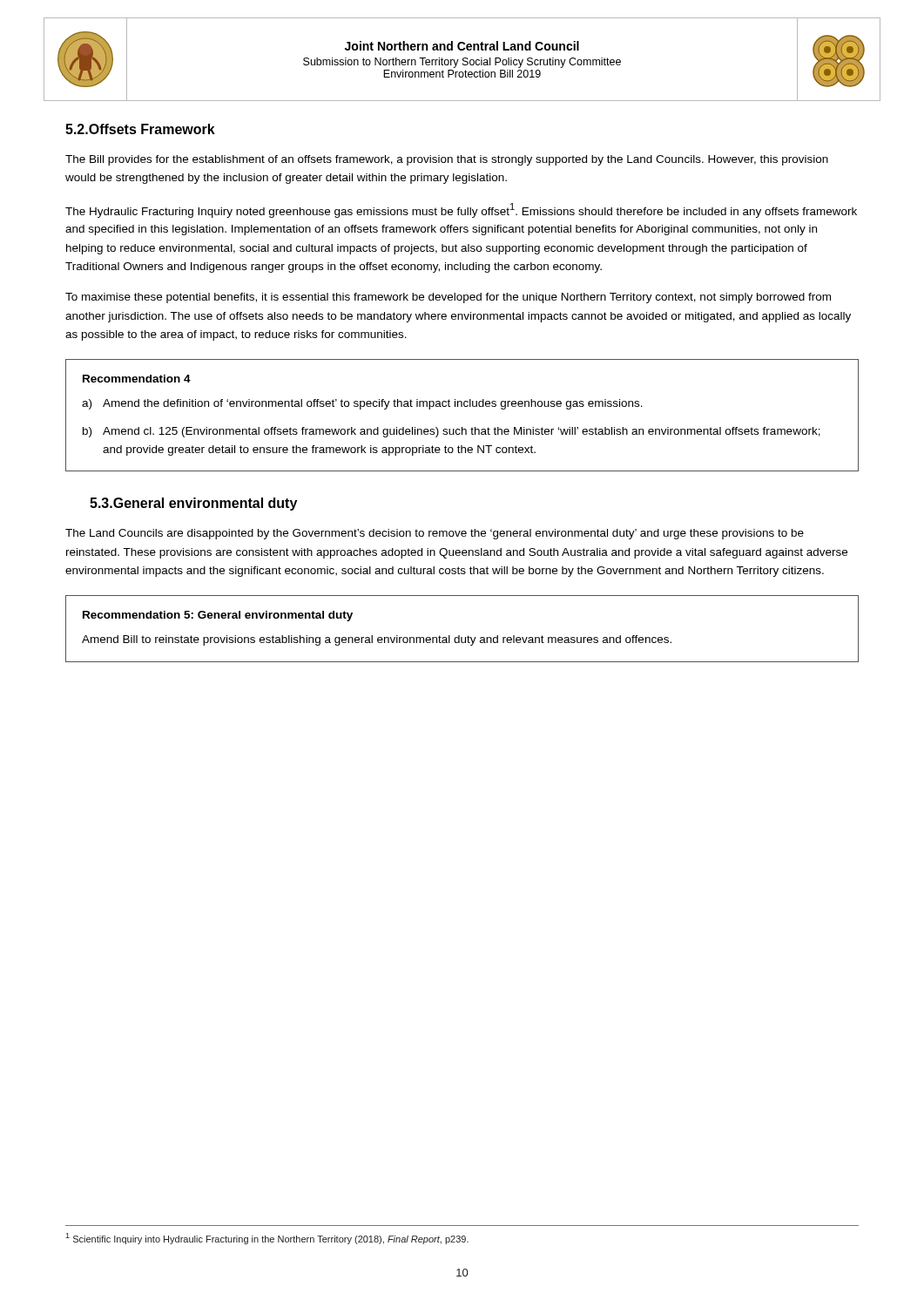Image resolution: width=924 pixels, height=1307 pixels.
Task: Click on the section header that says "5.3.General environmental duty"
Action: [x=193, y=504]
